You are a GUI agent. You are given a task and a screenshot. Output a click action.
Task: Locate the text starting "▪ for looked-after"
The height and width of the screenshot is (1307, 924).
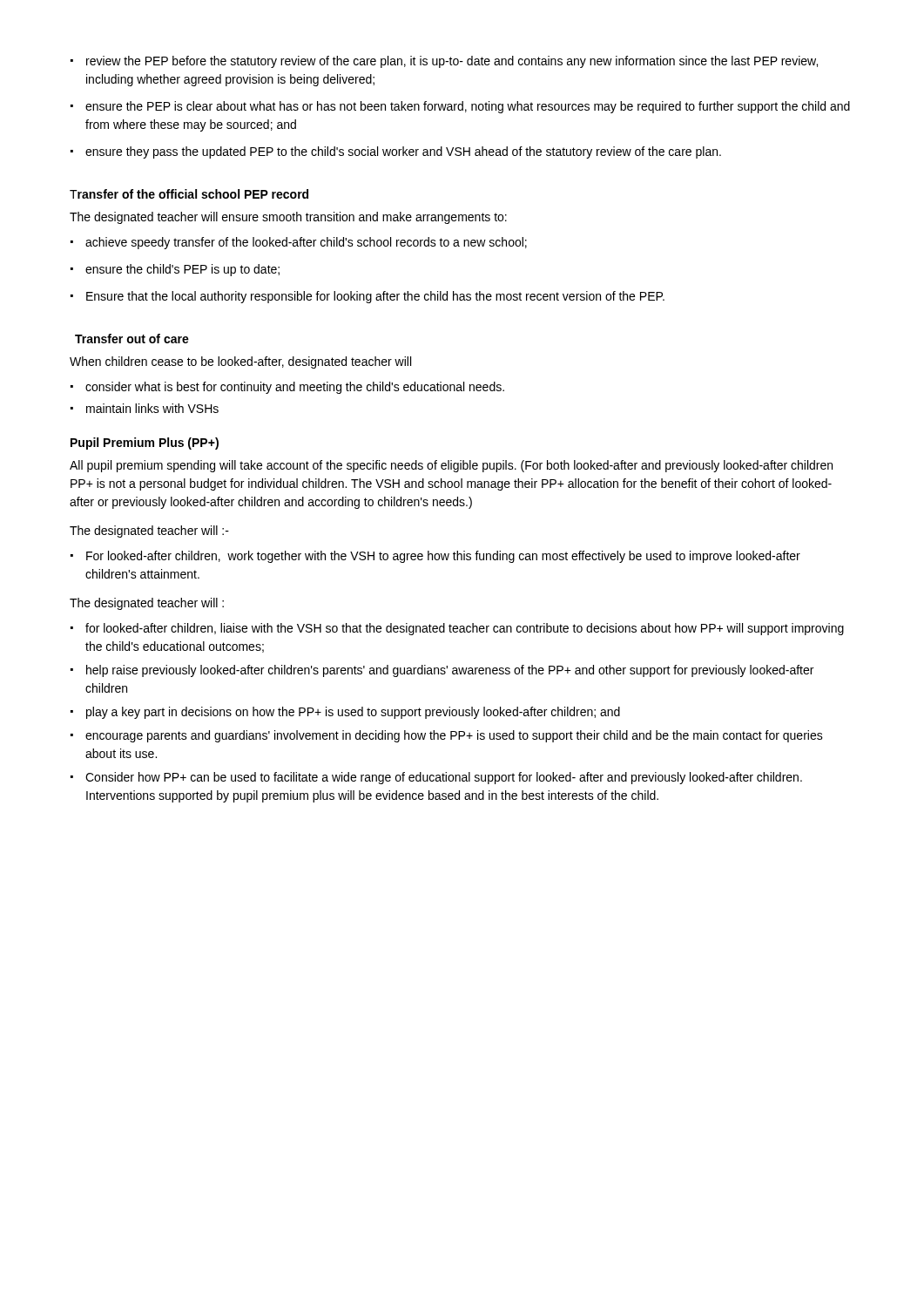point(462,638)
